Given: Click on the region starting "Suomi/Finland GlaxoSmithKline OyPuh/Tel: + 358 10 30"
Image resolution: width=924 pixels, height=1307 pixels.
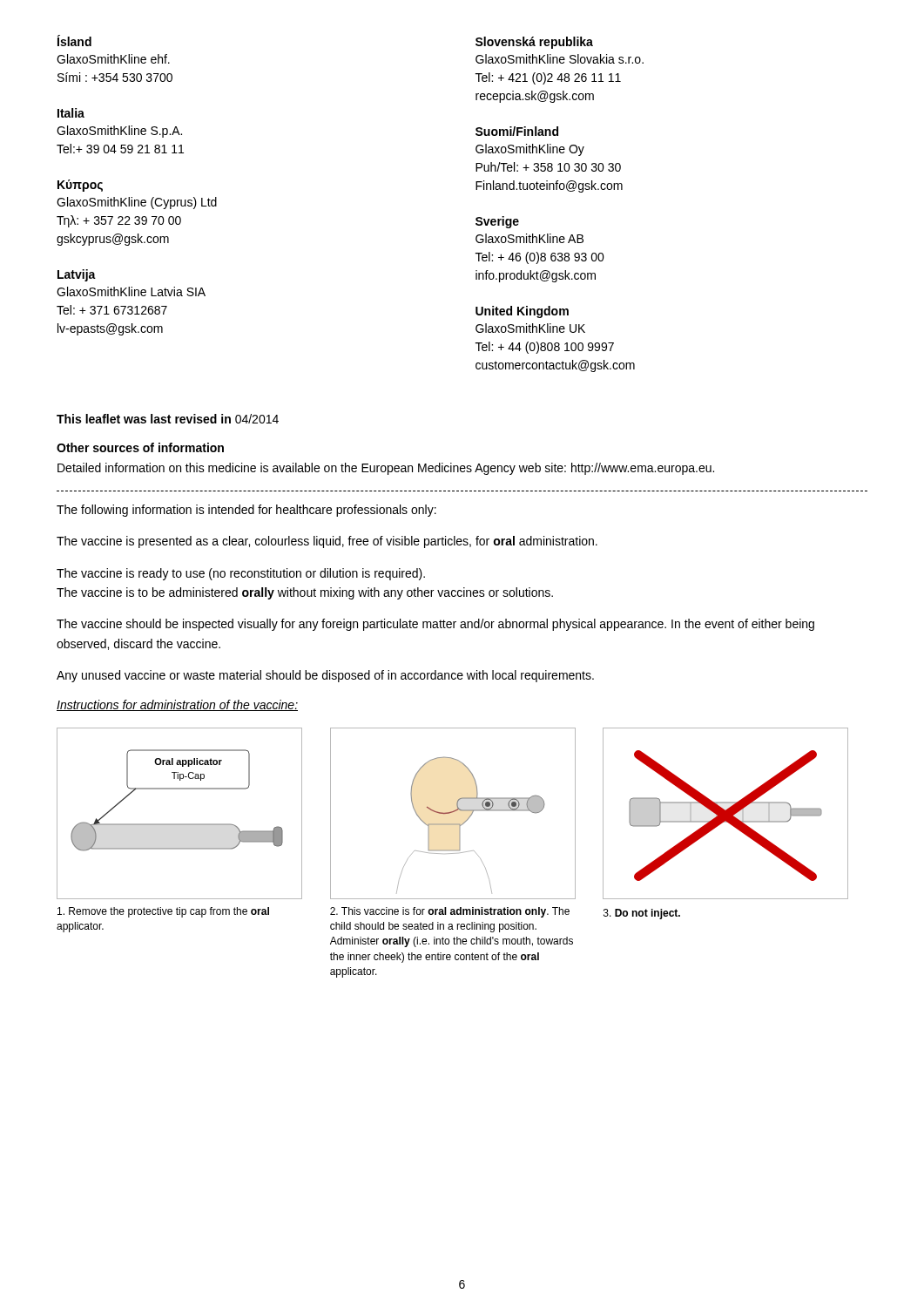Looking at the screenshot, I should [x=517, y=131].
